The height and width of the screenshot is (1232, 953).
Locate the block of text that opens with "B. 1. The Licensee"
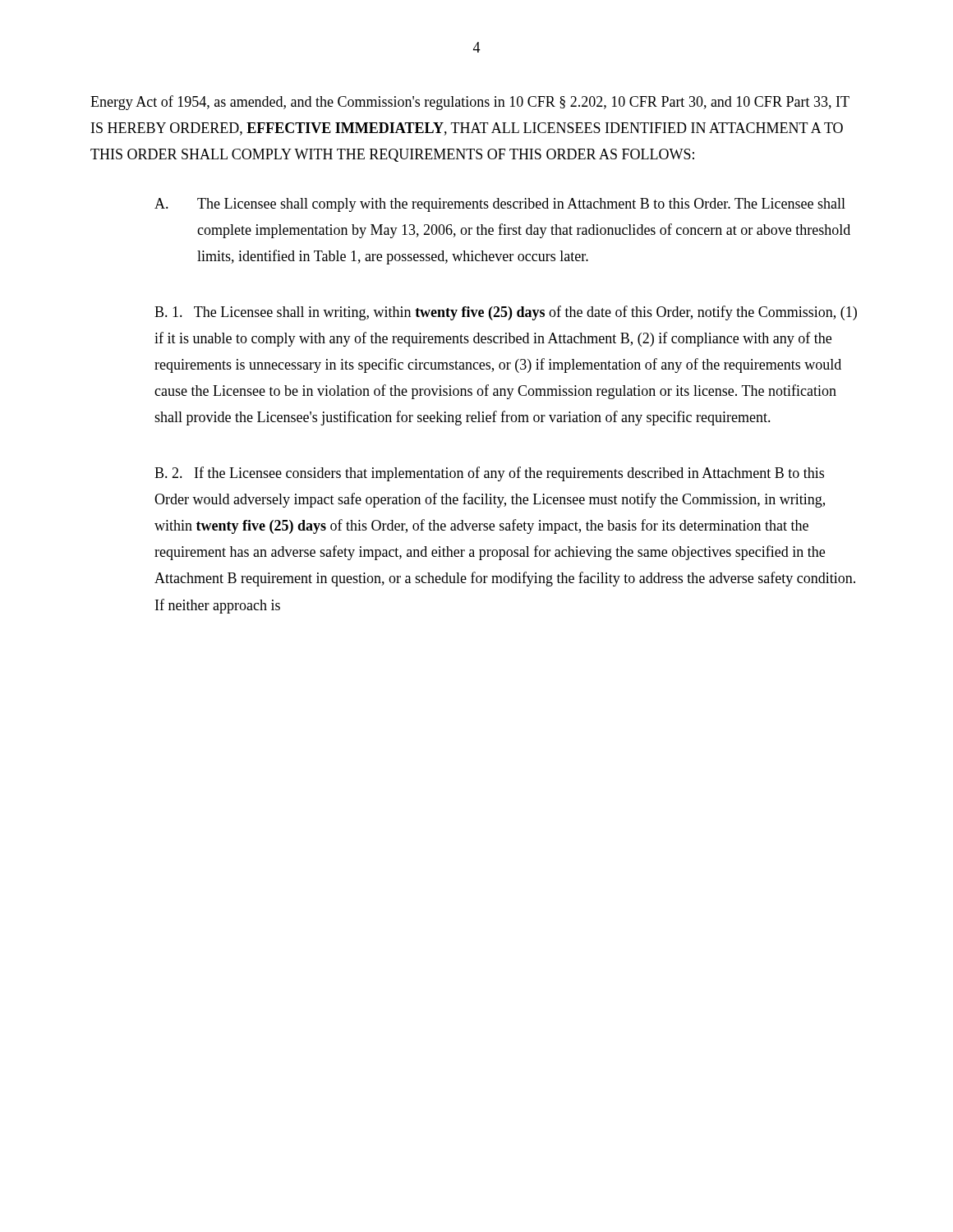506,365
